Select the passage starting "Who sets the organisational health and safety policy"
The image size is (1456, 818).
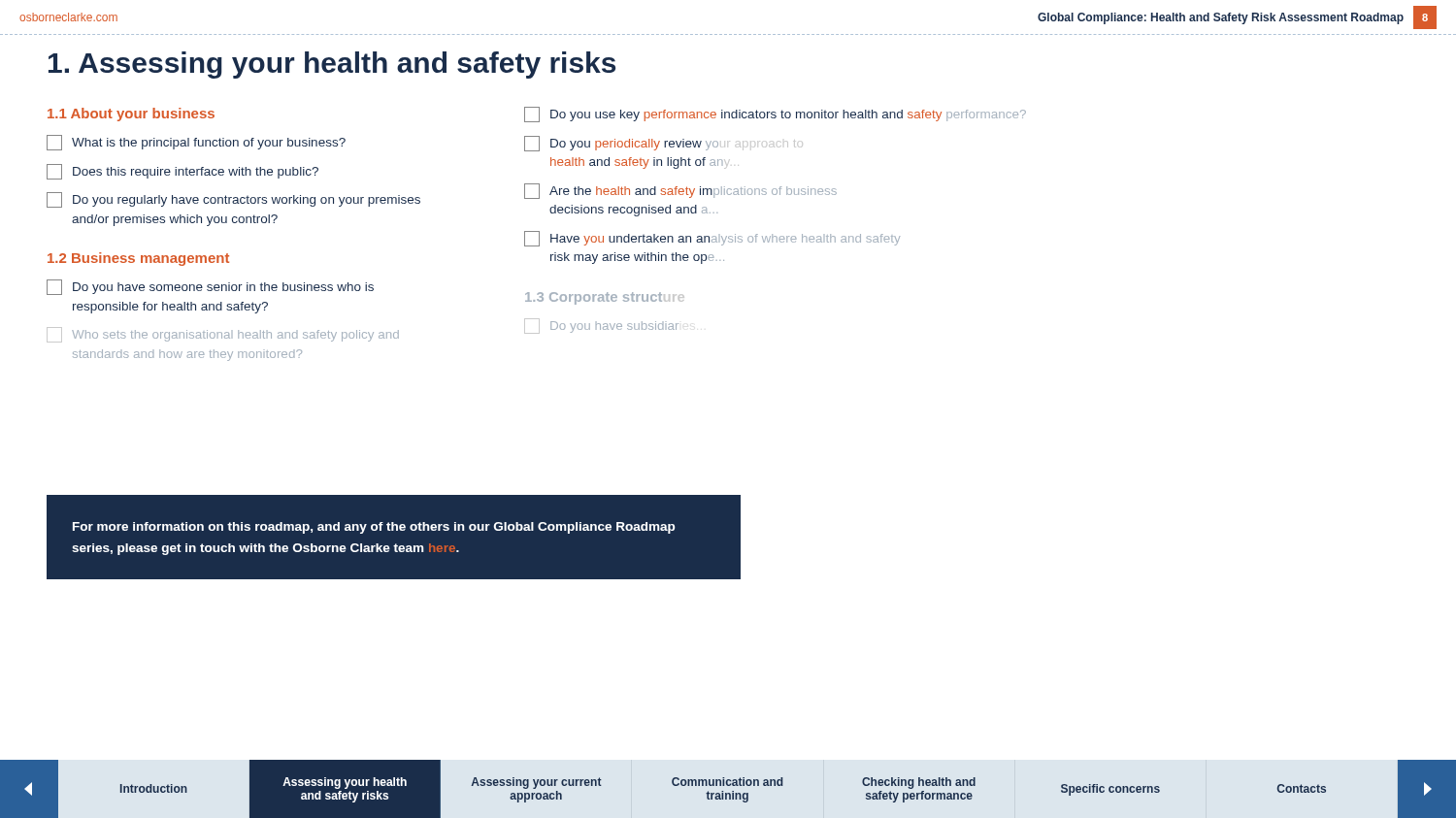(x=223, y=344)
